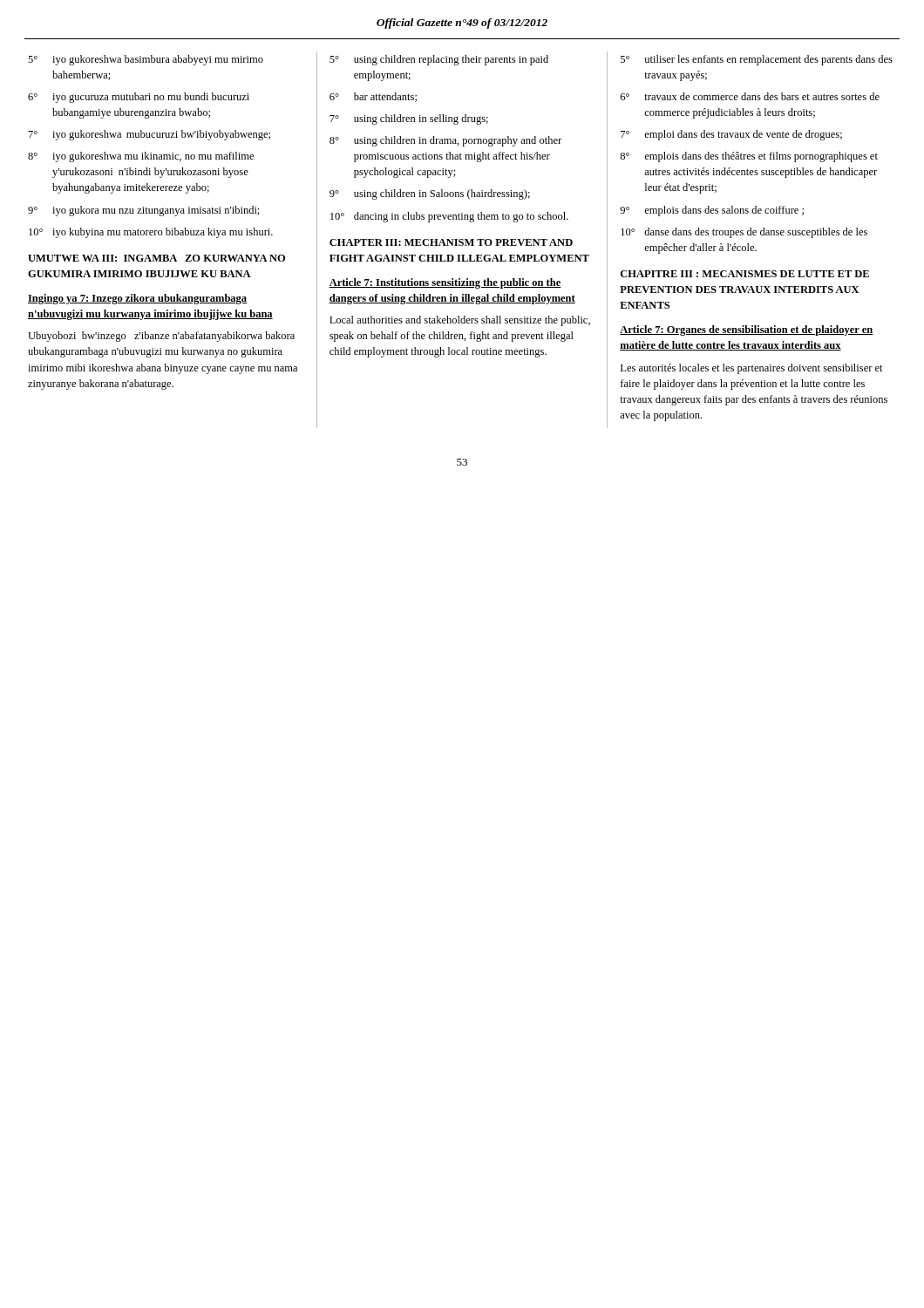Locate the text block starting "Article 7: Organes"

(x=746, y=338)
